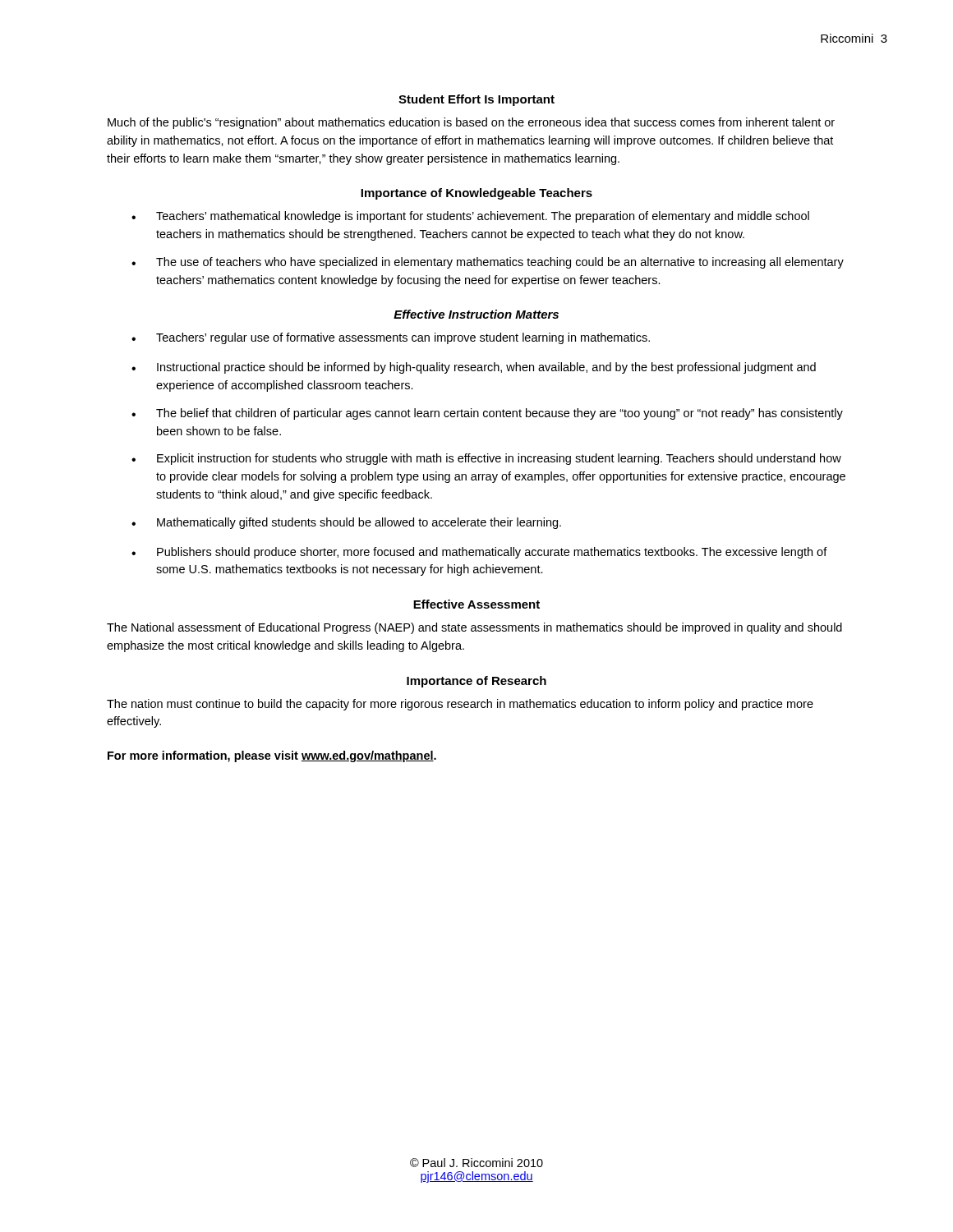Locate the text "Importance of Knowledgeable Teachers"
This screenshot has width=953, height=1232.
tap(476, 193)
